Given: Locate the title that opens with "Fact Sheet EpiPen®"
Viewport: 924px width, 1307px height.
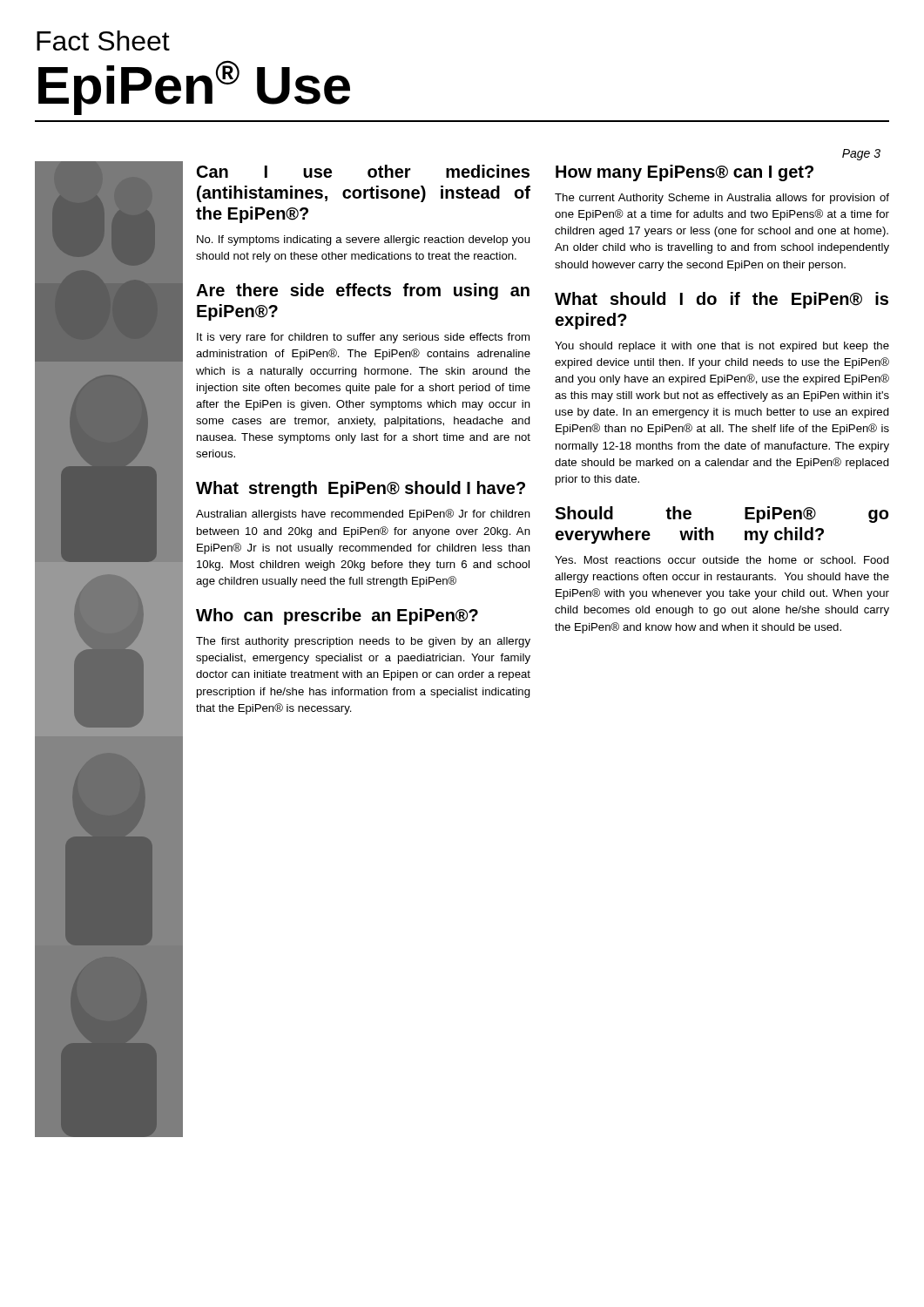Looking at the screenshot, I should tap(103, 41).
